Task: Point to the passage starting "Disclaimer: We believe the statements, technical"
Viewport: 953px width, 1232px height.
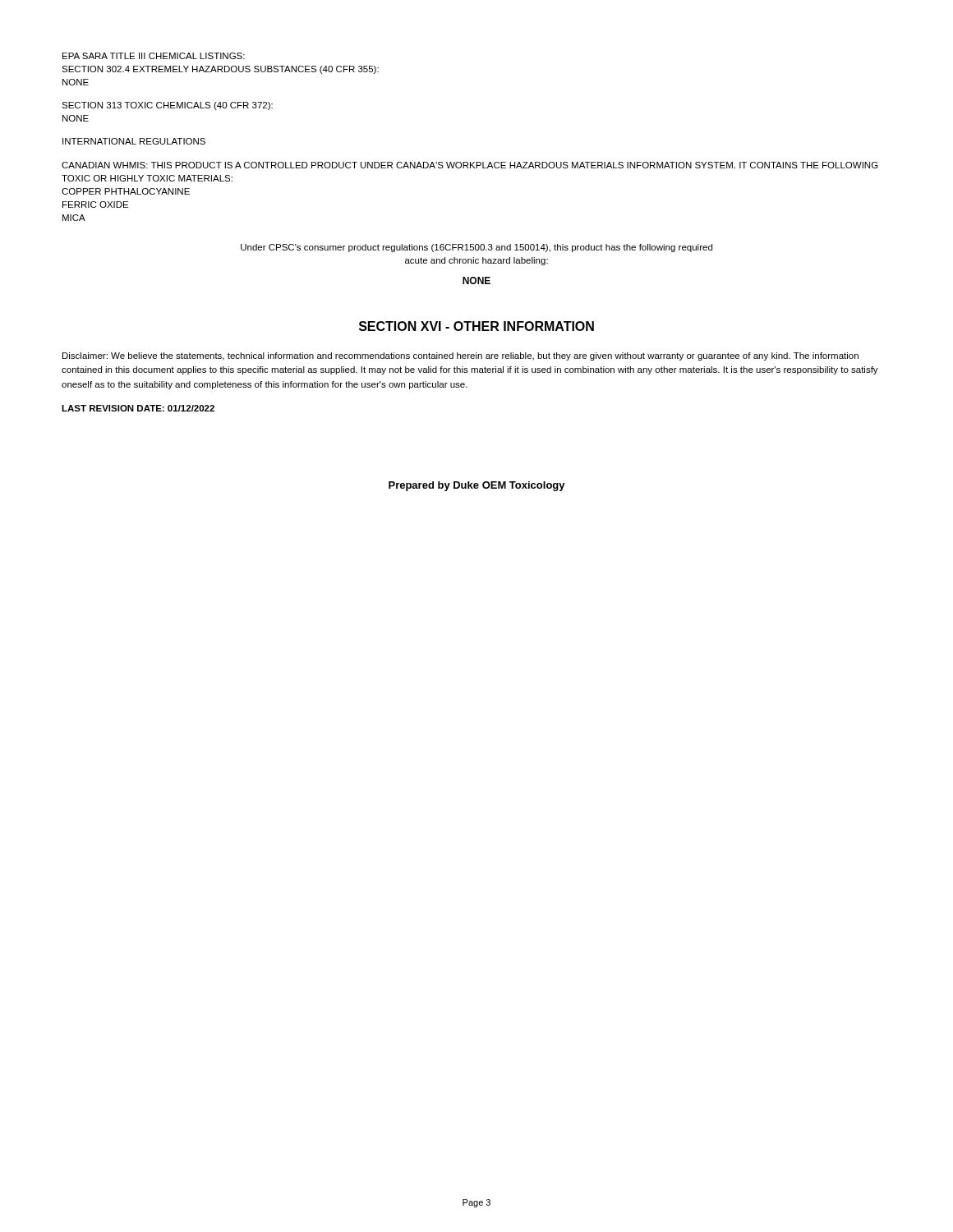Action: (x=470, y=370)
